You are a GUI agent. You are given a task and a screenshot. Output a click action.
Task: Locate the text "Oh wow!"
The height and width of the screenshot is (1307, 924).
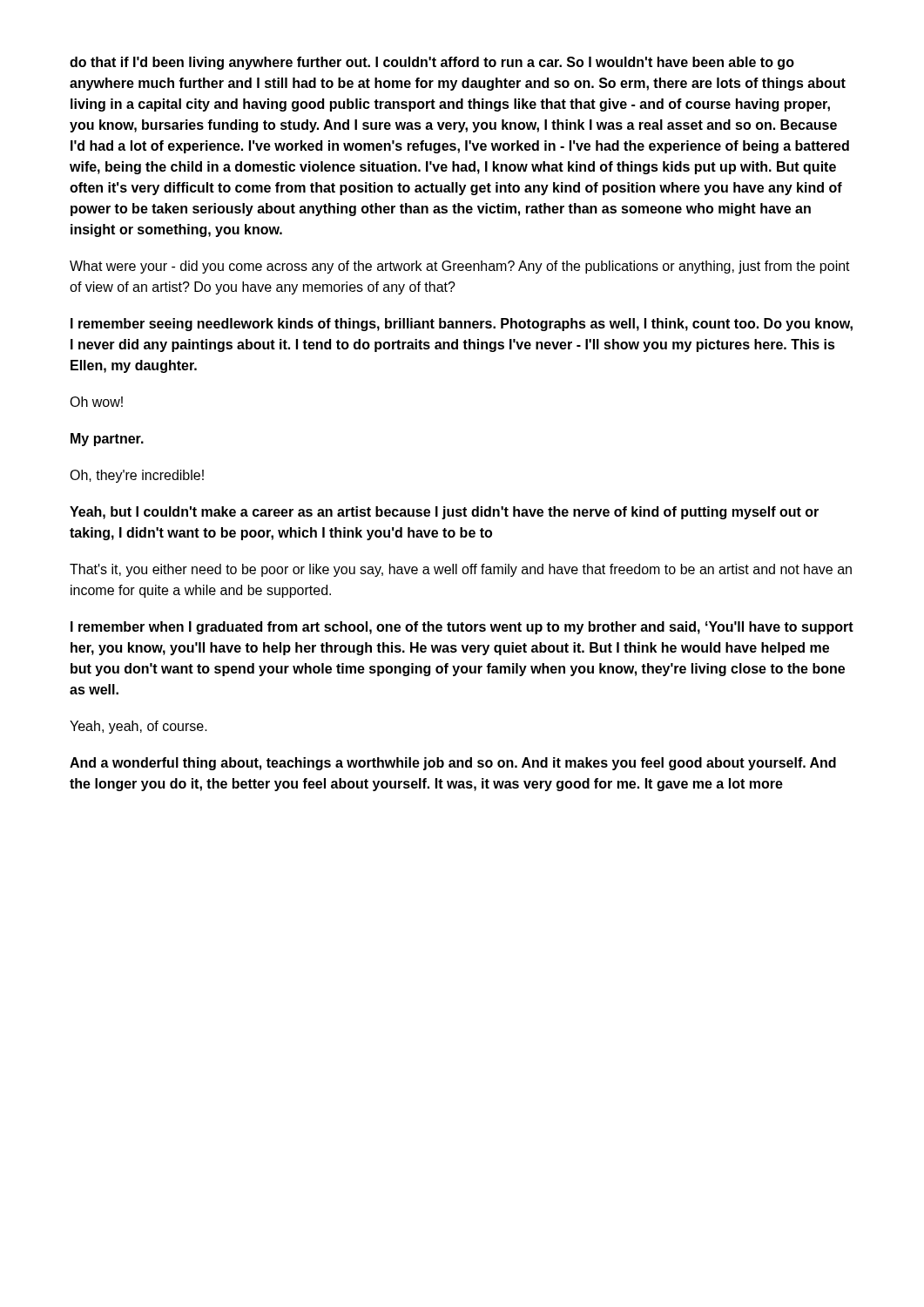point(97,402)
